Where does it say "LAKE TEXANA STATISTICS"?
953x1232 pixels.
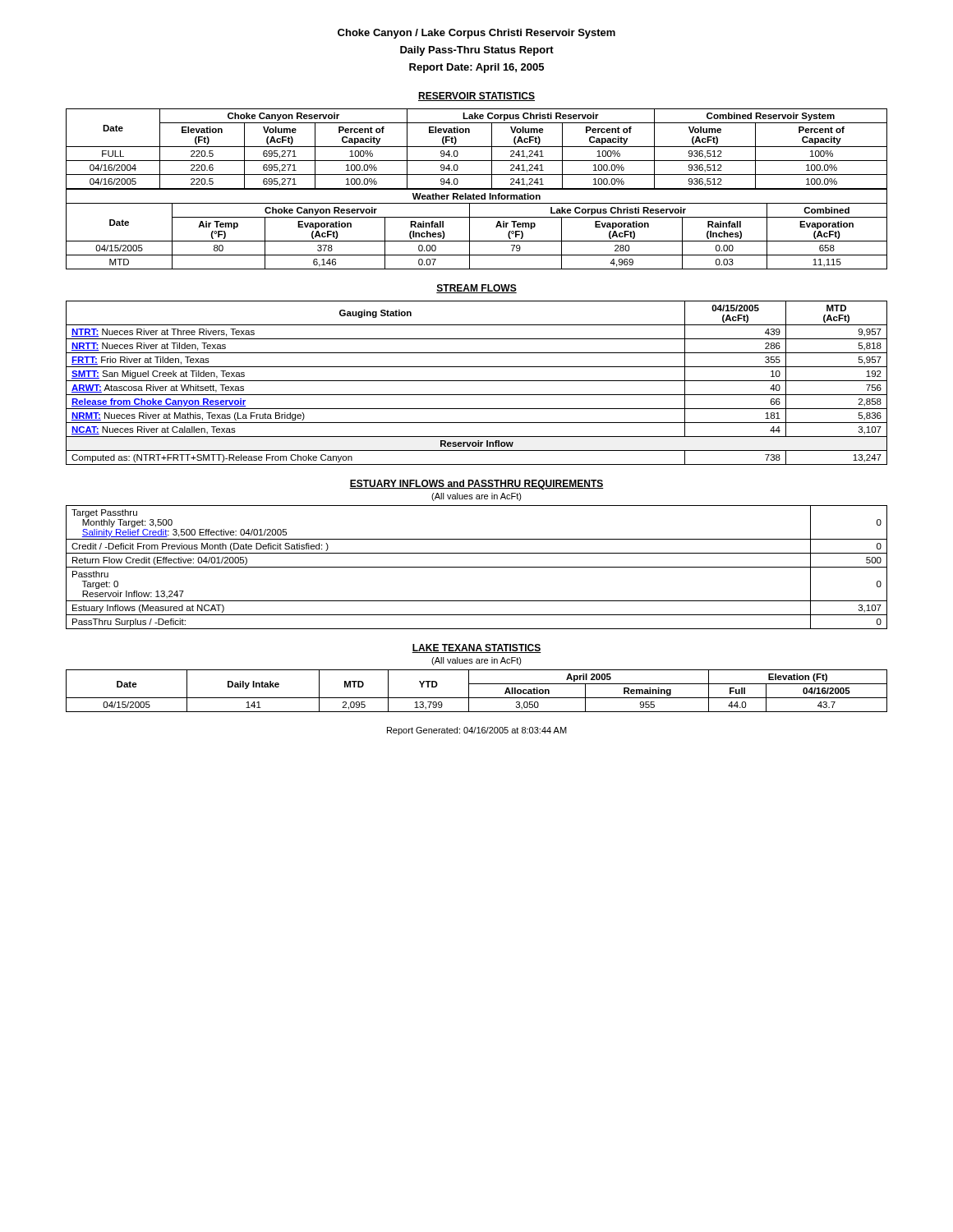coord(476,648)
